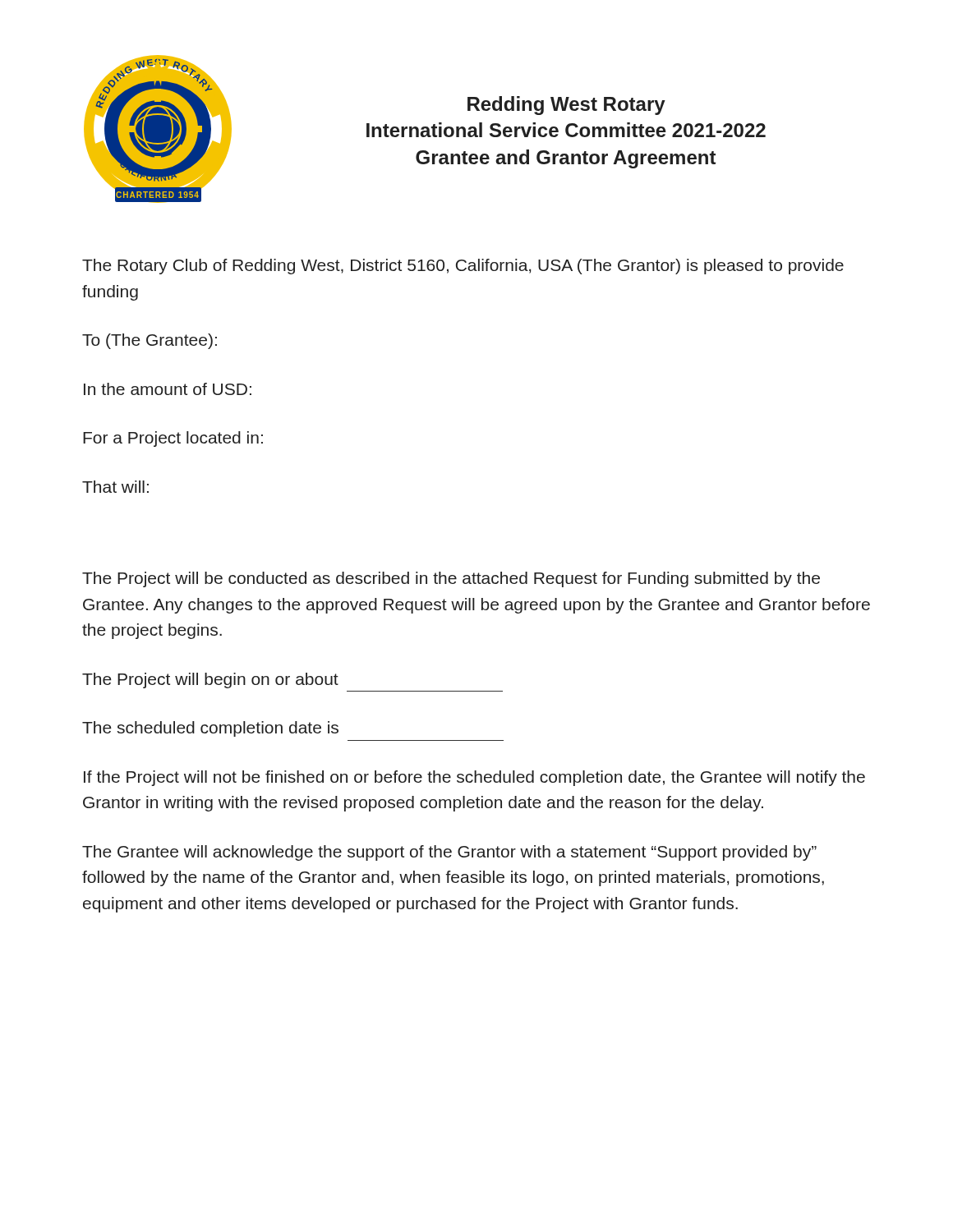The height and width of the screenshot is (1232, 953).
Task: Select the text block with the text "If the Project will"
Action: (474, 789)
